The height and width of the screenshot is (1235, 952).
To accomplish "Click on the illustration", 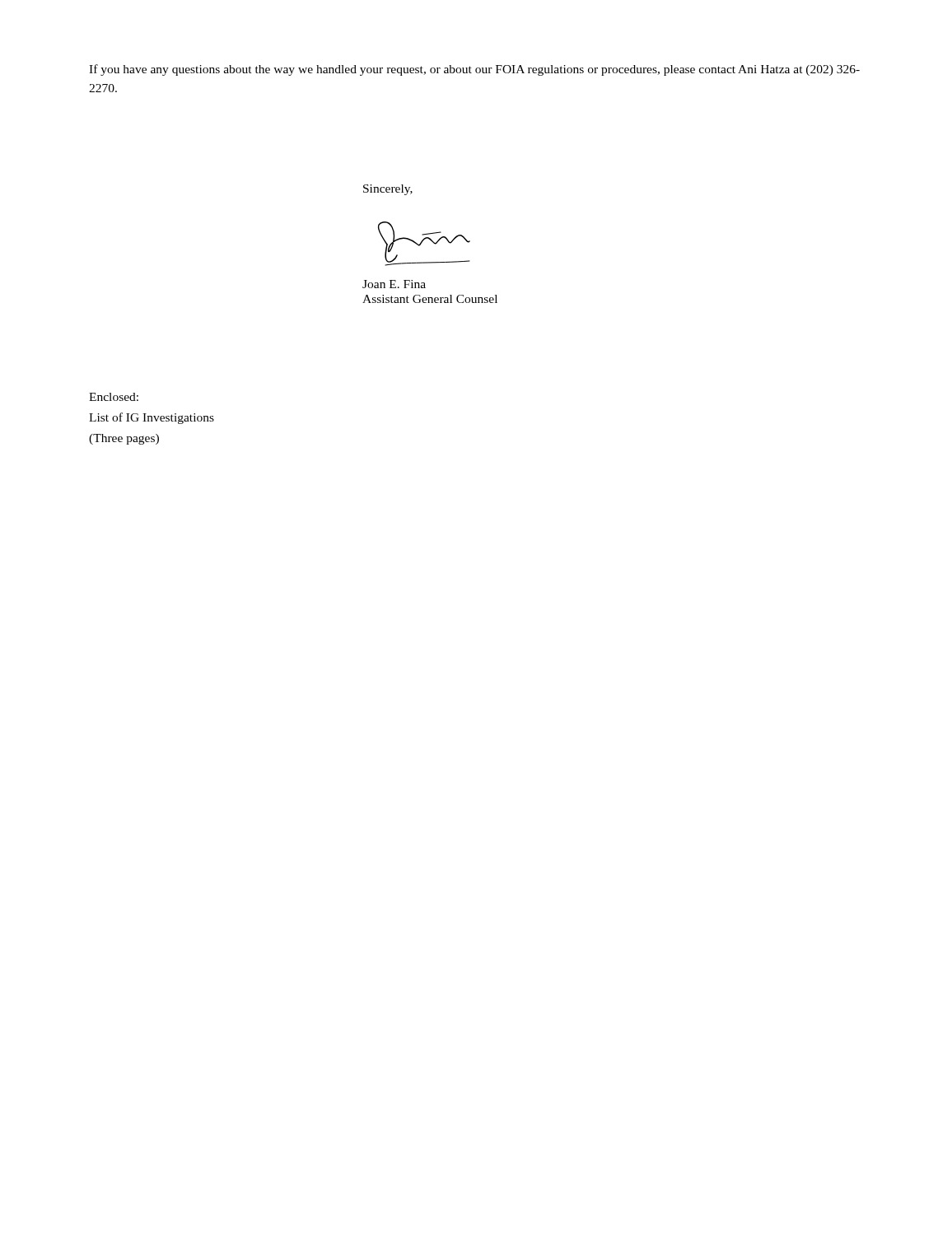I will pos(436,236).
